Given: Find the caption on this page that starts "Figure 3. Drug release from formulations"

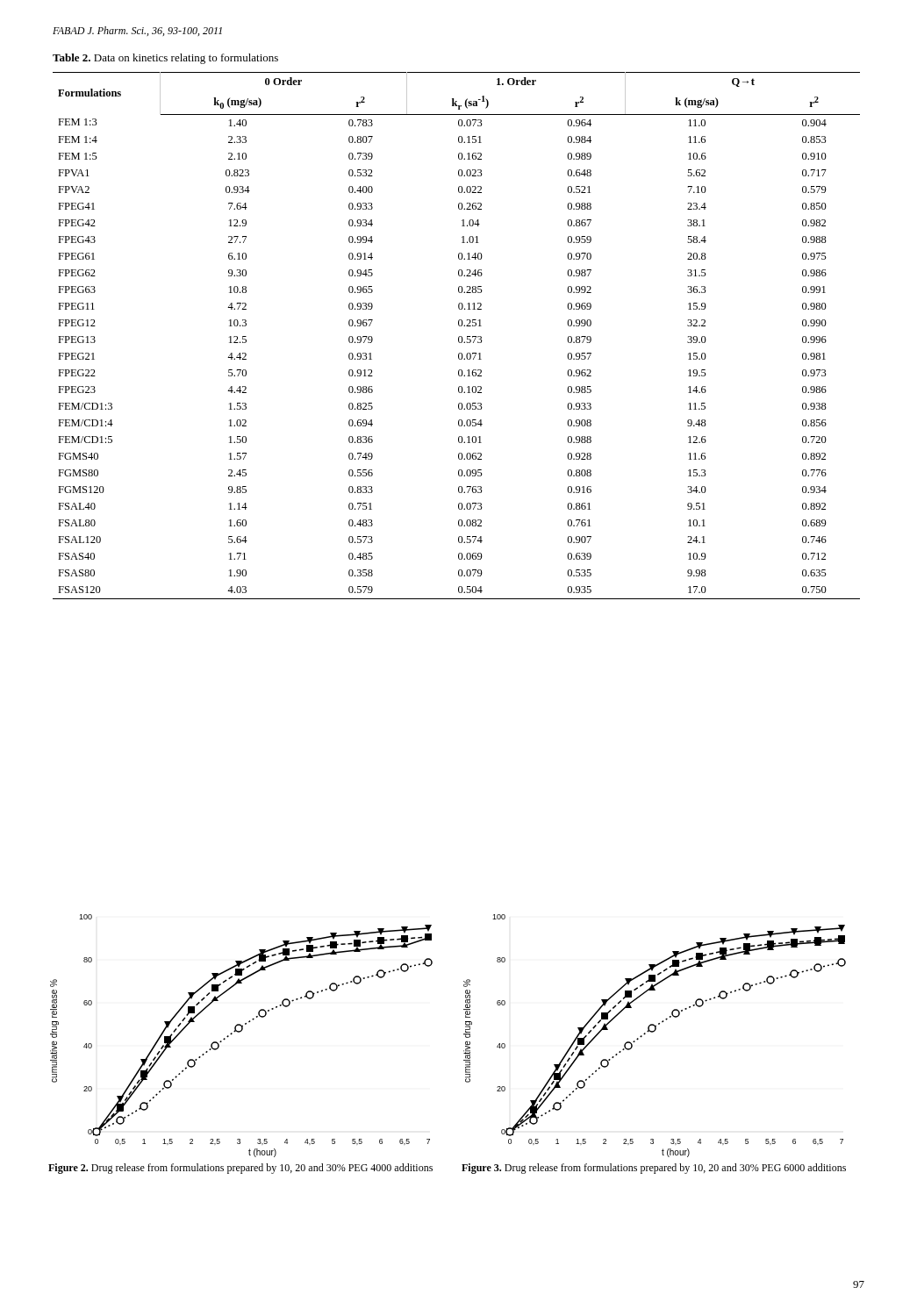Looking at the screenshot, I should pos(654,1168).
